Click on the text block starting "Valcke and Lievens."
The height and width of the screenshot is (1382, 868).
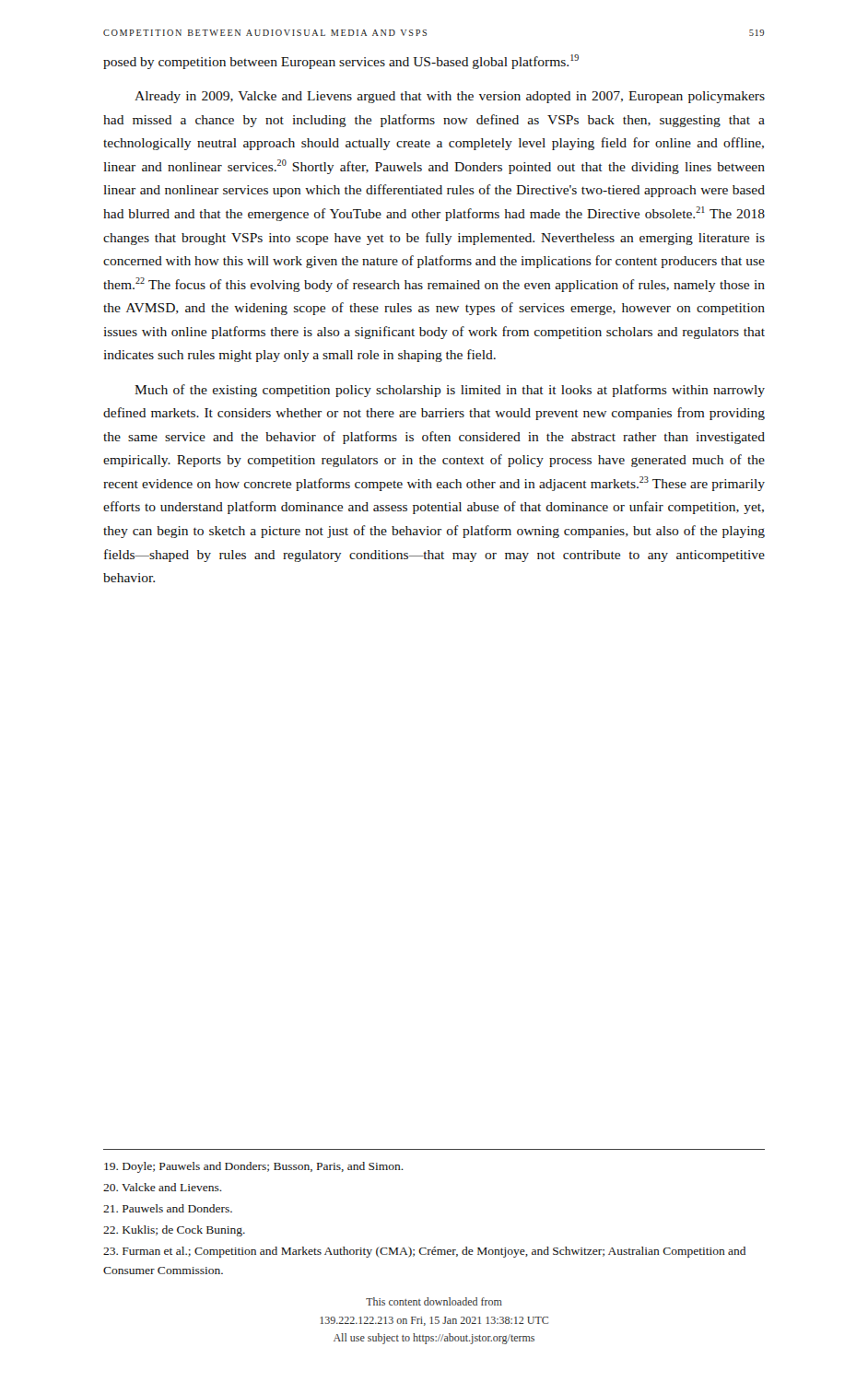pos(163,1188)
